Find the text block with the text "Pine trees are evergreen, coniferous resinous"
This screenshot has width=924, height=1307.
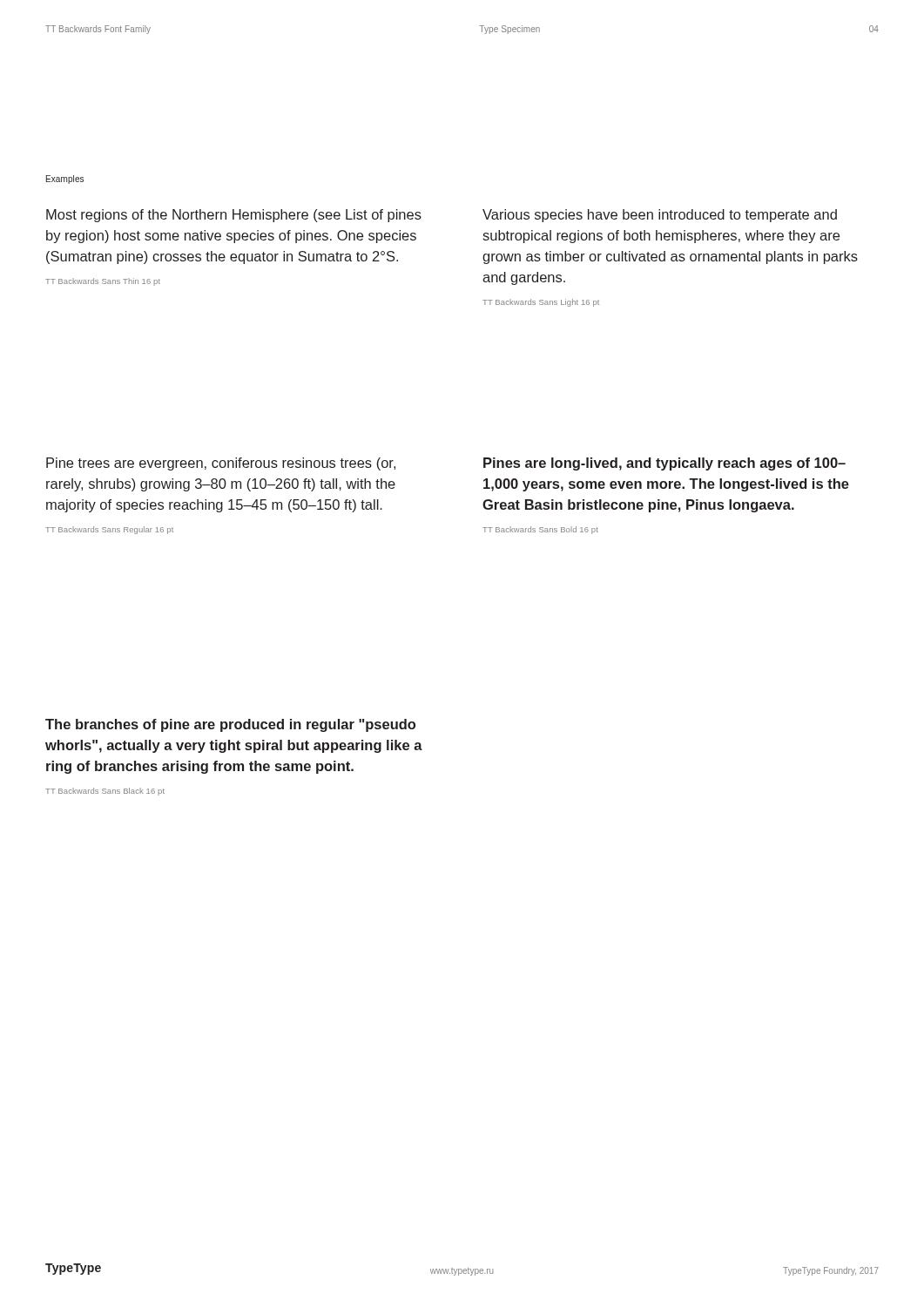point(241,494)
